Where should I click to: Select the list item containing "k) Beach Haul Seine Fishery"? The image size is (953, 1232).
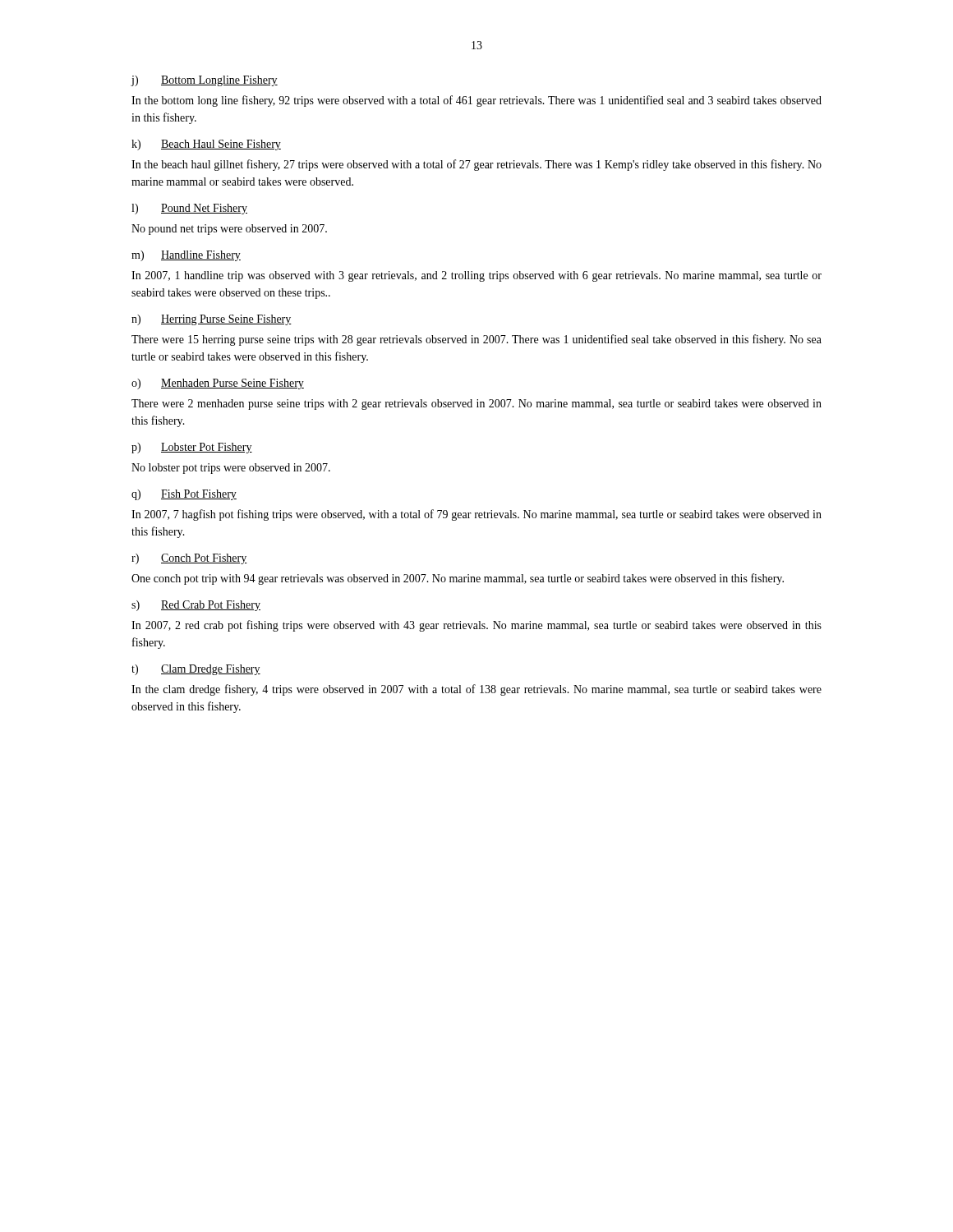(x=206, y=145)
